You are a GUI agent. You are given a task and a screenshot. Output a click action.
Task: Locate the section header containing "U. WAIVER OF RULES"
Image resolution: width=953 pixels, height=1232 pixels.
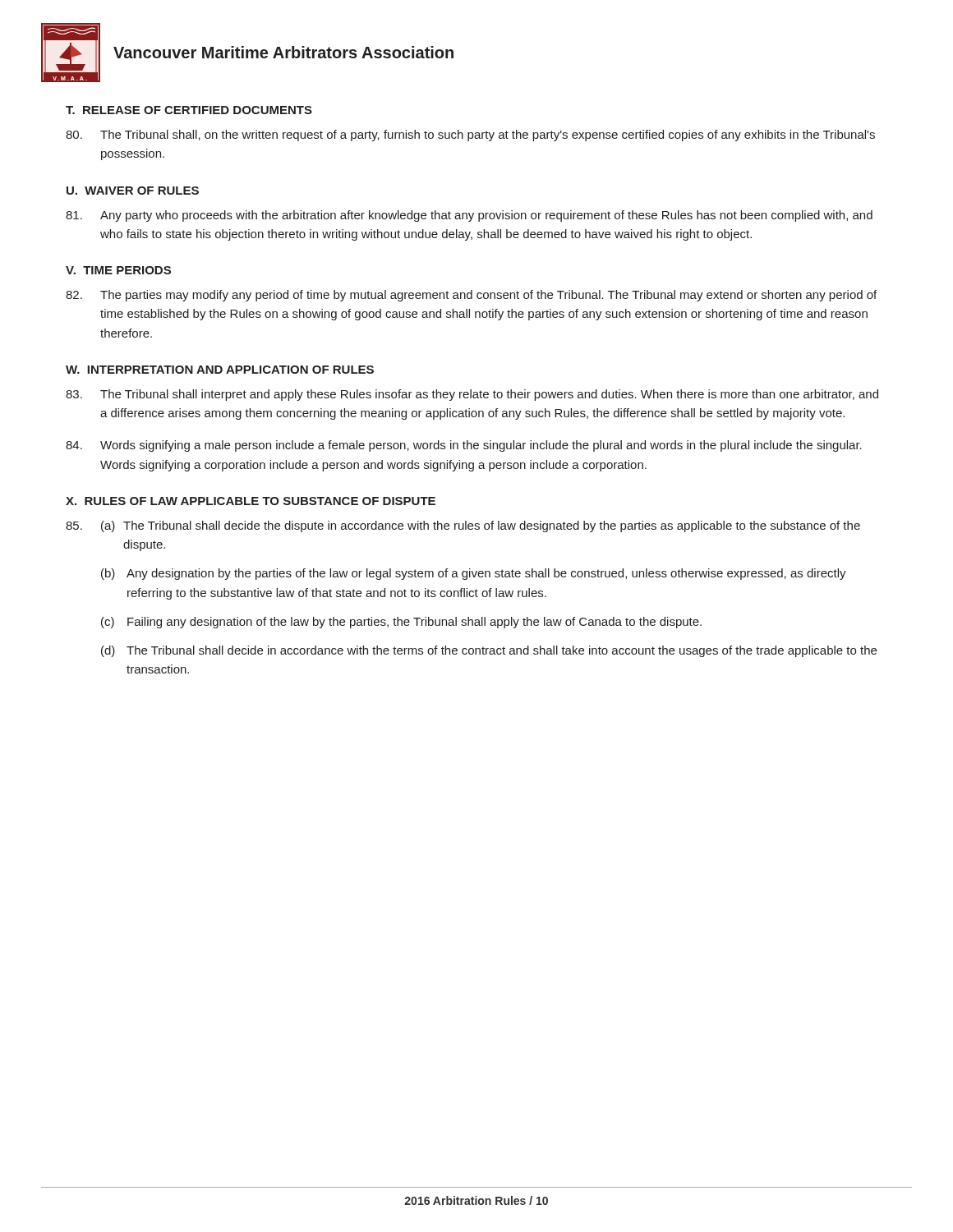click(133, 190)
